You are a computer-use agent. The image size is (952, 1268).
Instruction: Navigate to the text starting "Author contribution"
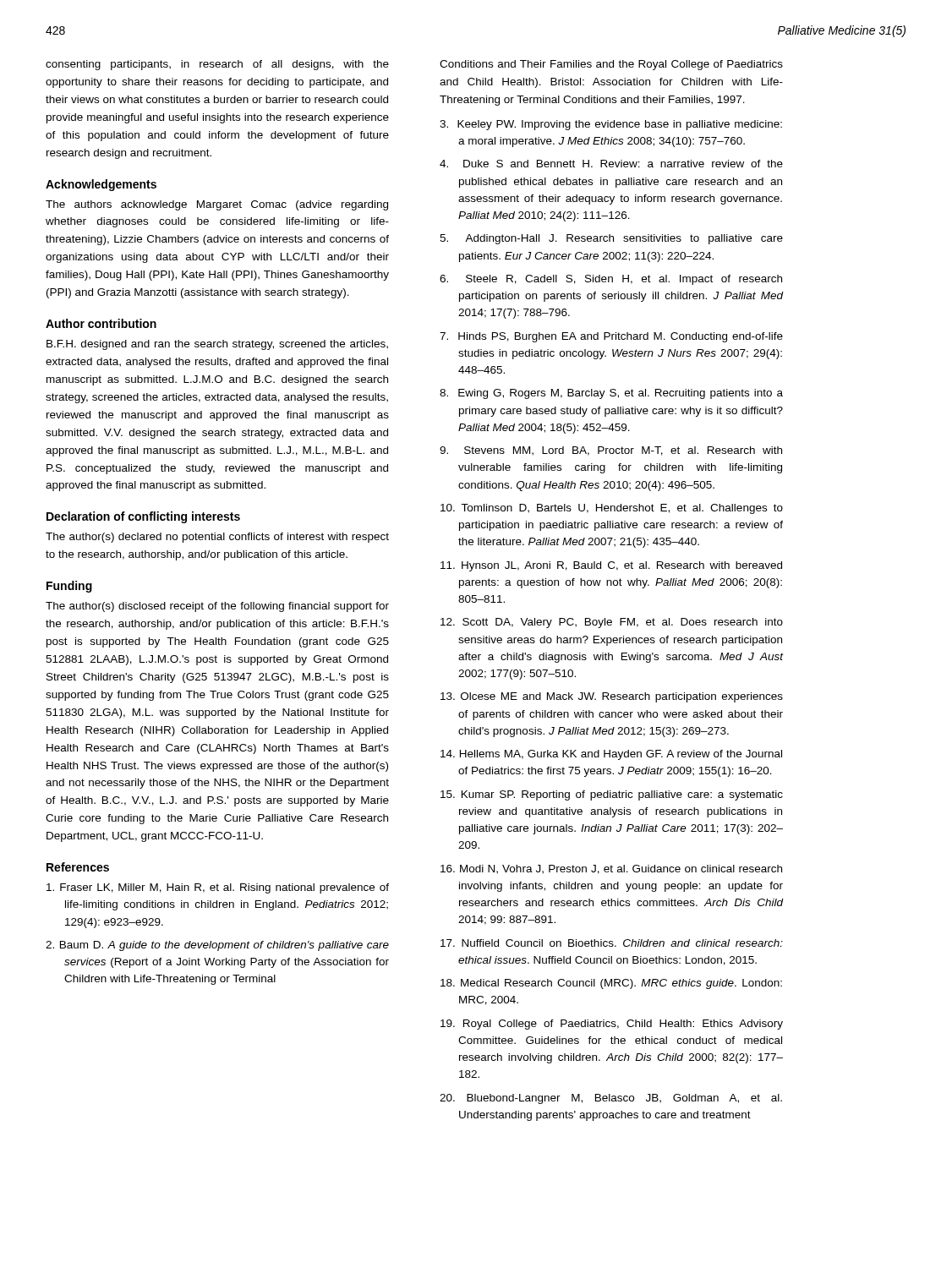point(101,324)
